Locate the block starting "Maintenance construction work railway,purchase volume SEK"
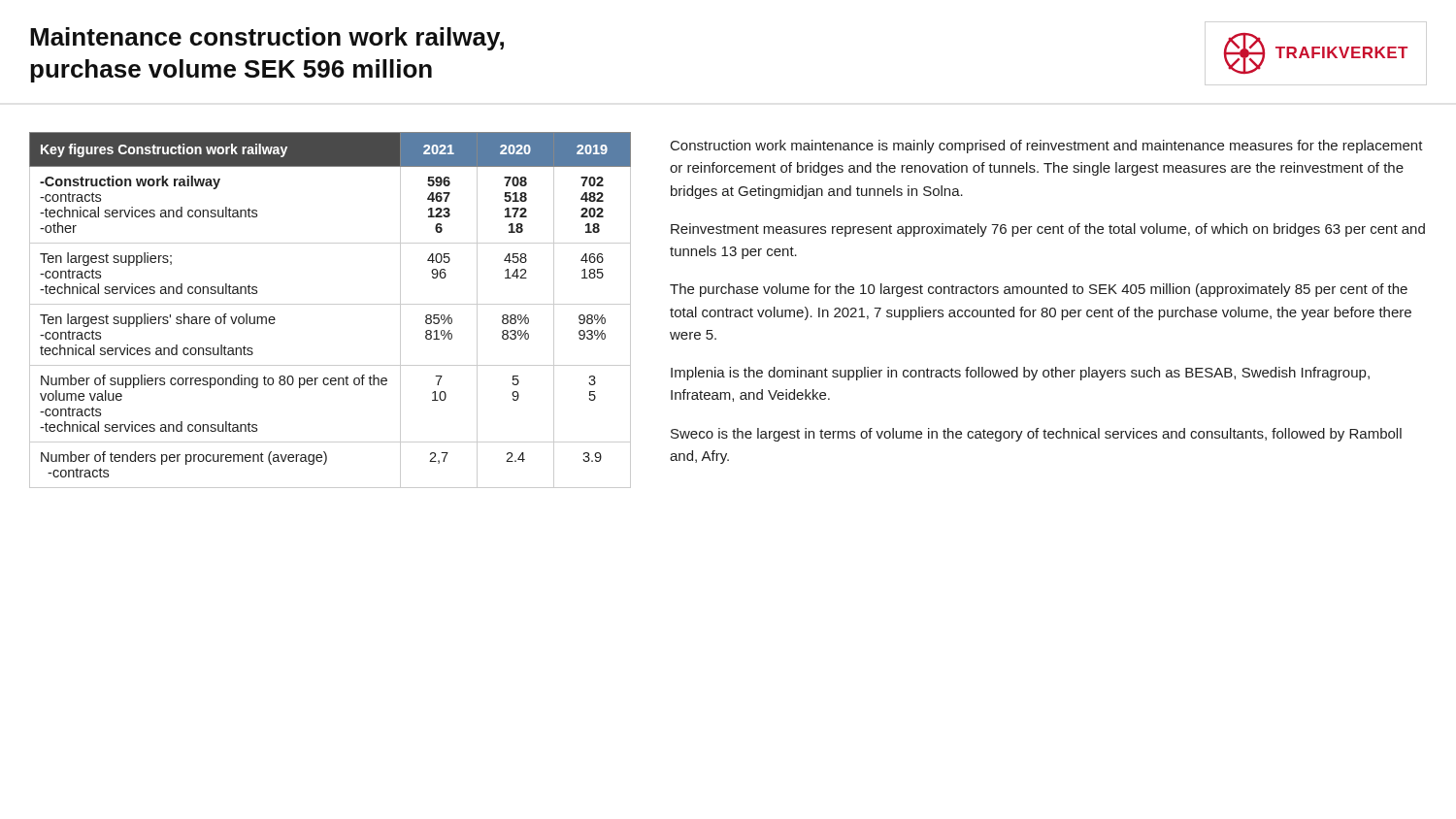This screenshot has width=1456, height=819. [x=267, y=39]
